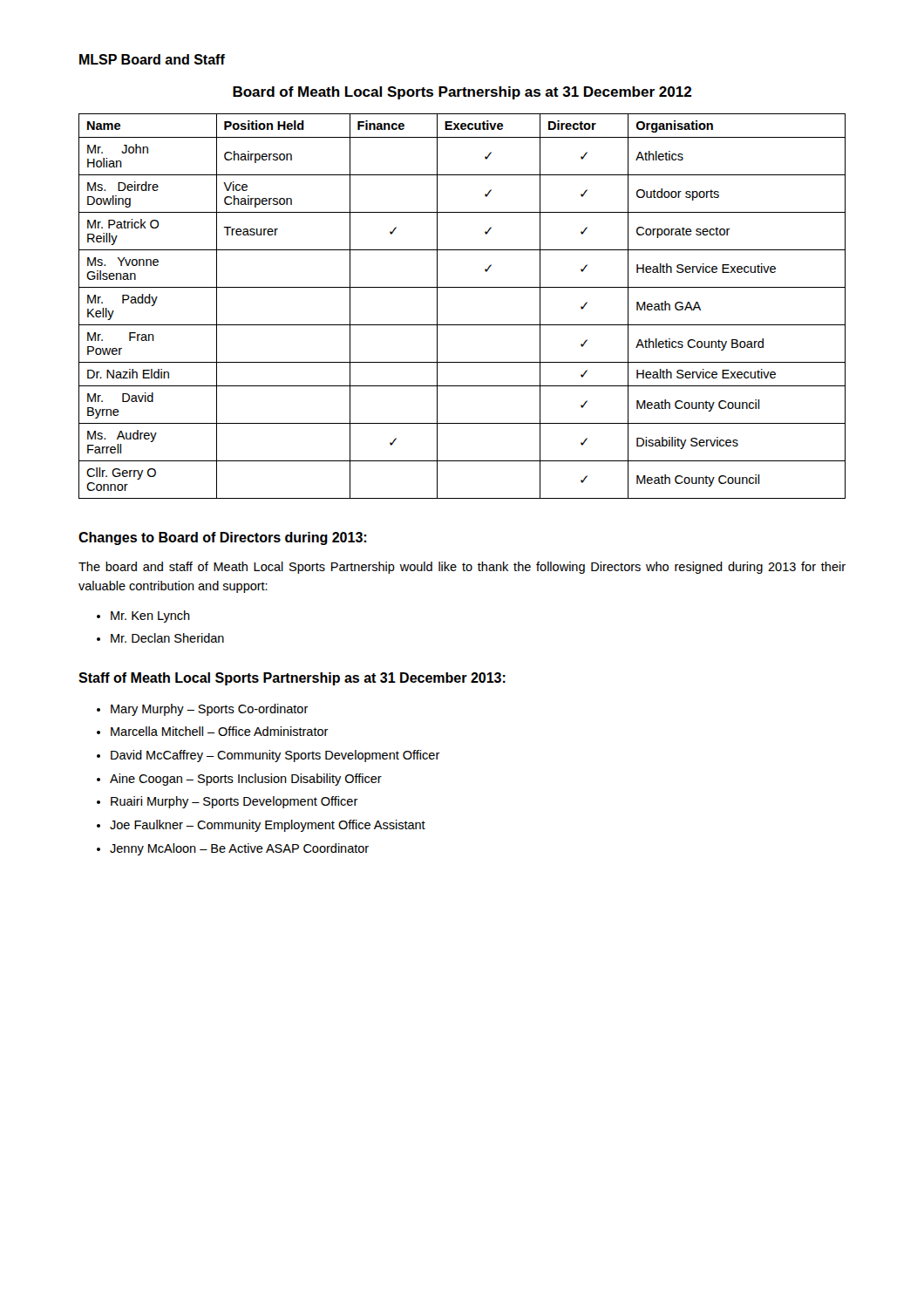Locate the region starting "The board and staff of Meath"
This screenshot has width=924, height=1308.
[x=462, y=576]
